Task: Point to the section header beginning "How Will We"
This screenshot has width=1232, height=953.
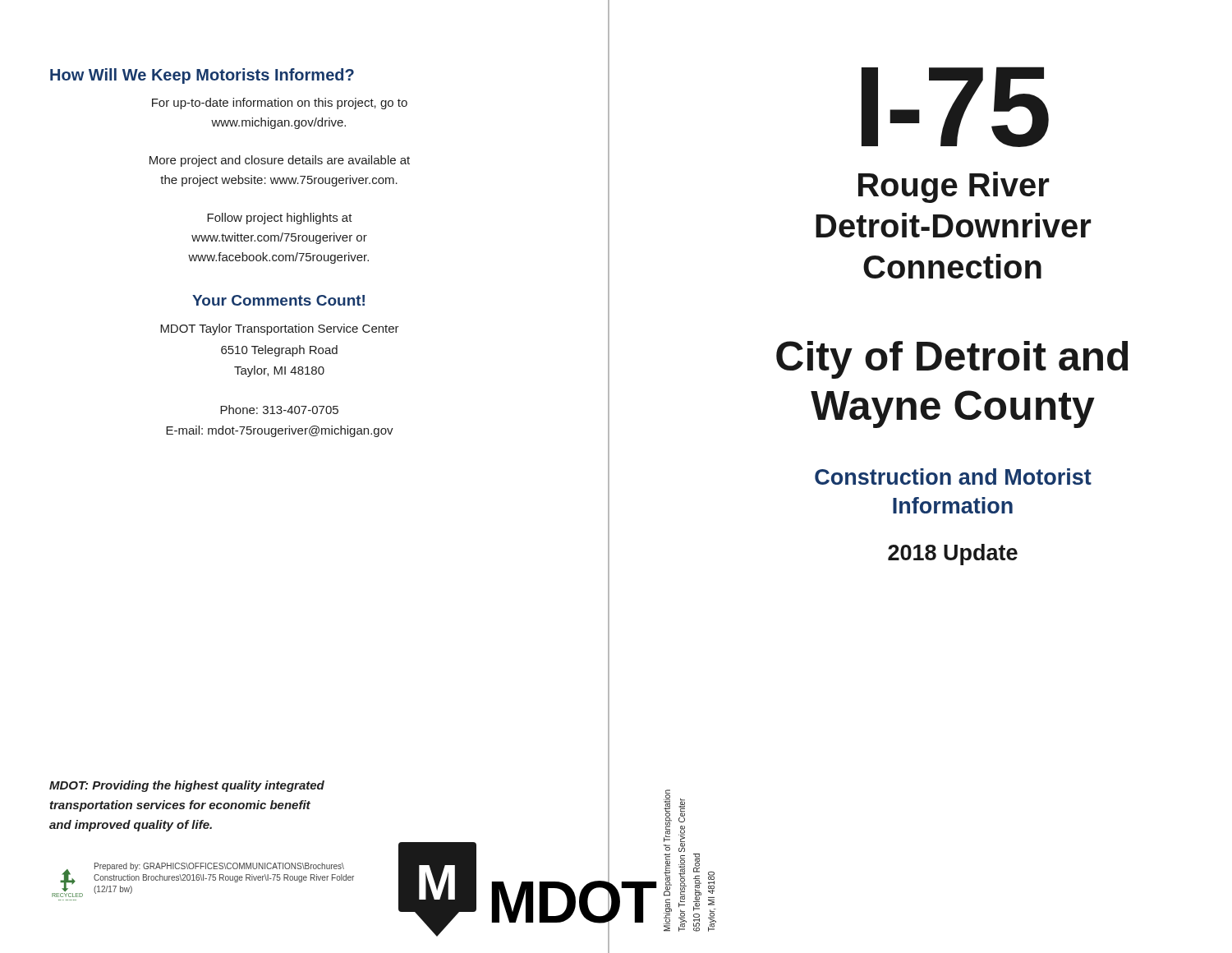Action: [202, 75]
